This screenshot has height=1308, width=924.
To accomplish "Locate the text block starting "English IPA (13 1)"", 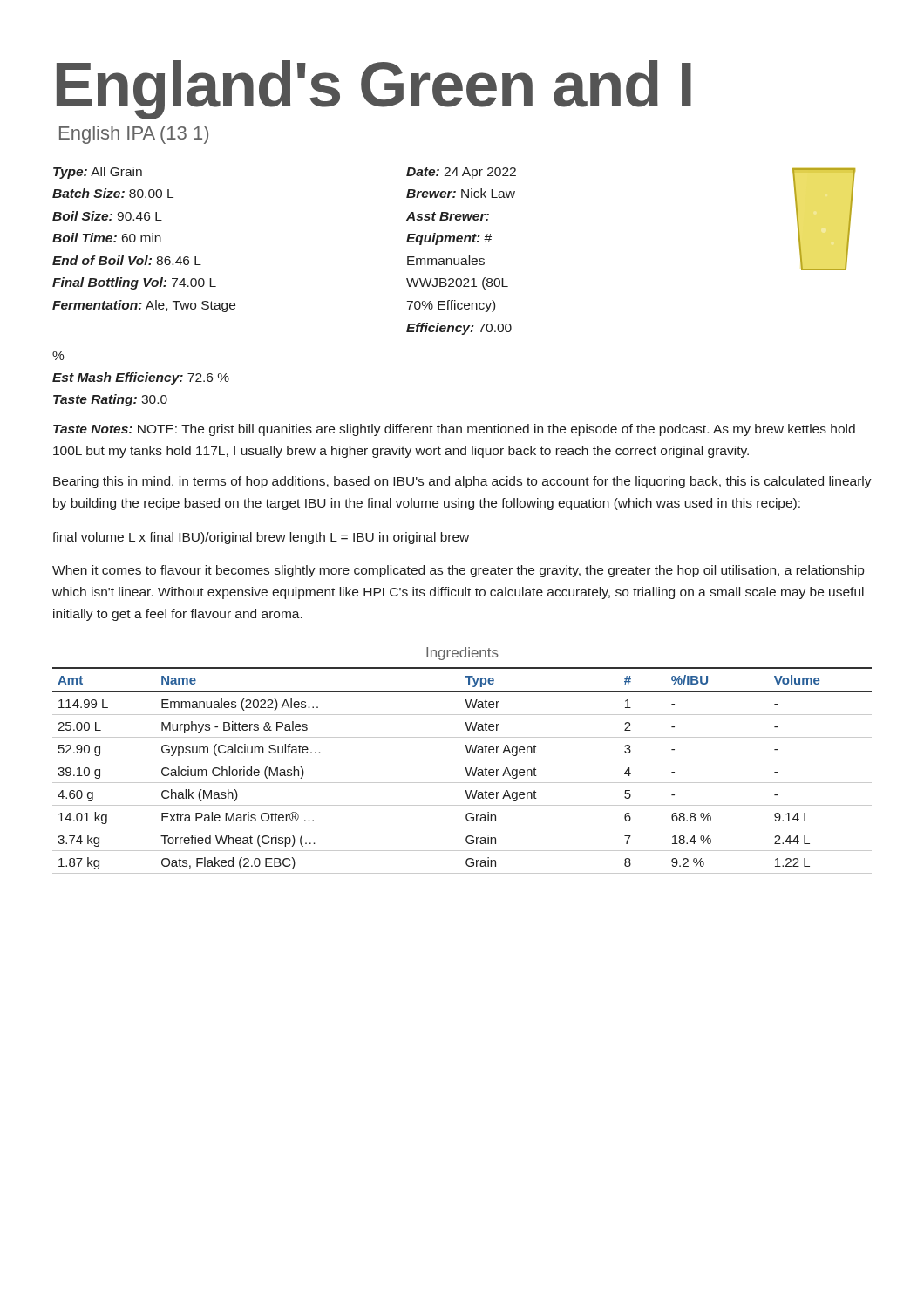I will pyautogui.click(x=134, y=135).
